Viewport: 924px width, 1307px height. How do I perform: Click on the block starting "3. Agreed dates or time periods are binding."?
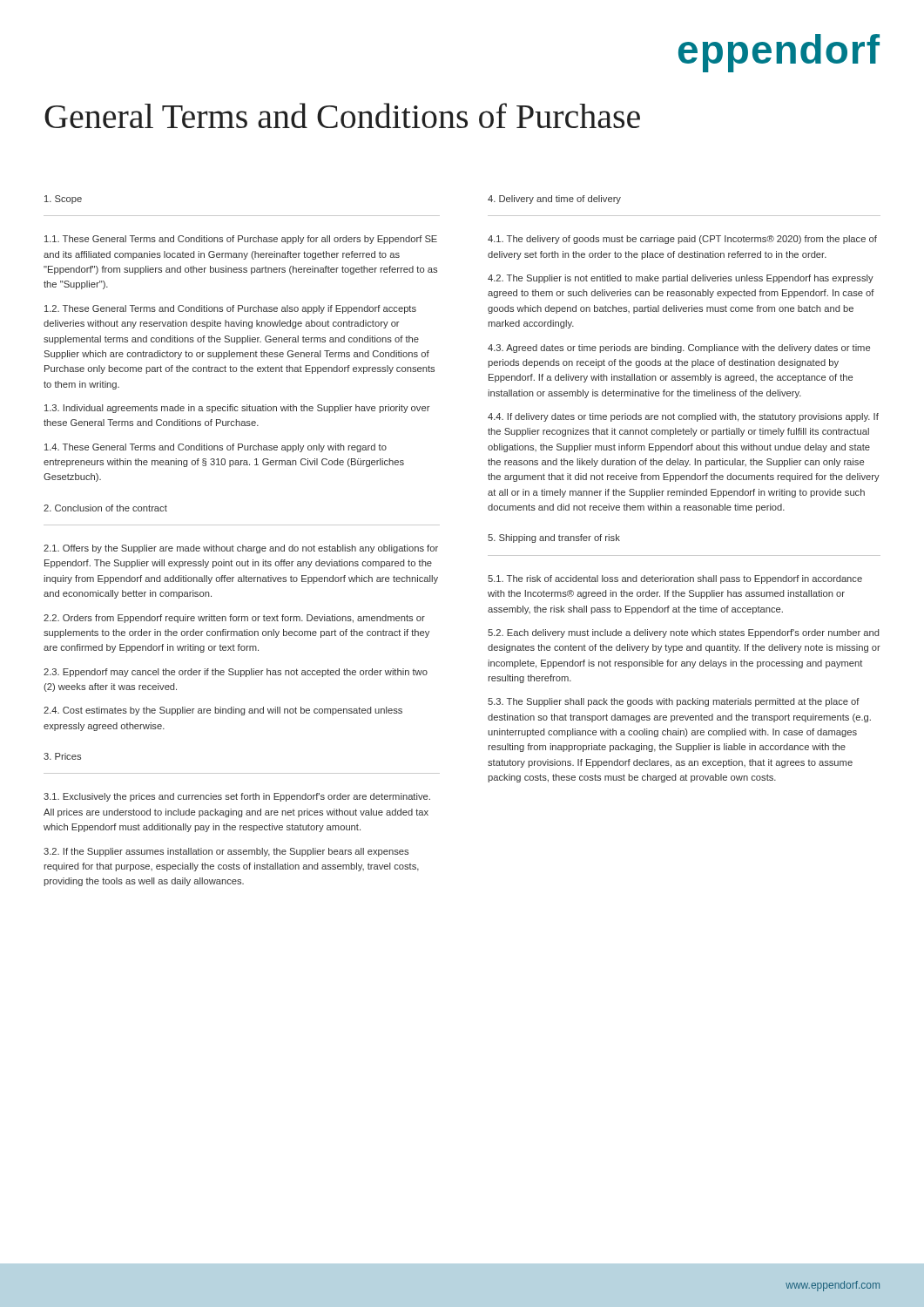click(x=684, y=370)
